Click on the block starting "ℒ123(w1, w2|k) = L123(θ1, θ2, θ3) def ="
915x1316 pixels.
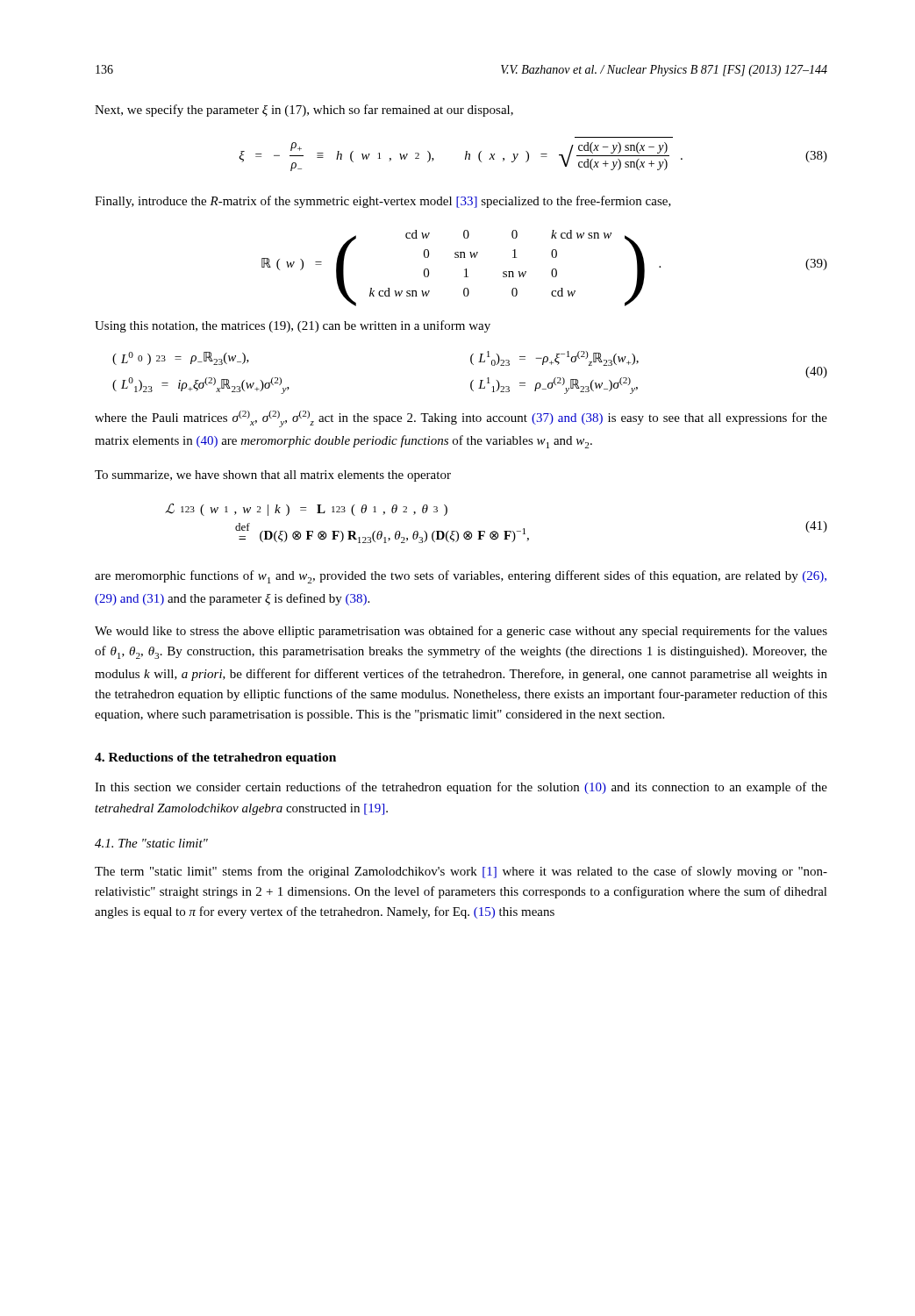point(496,526)
